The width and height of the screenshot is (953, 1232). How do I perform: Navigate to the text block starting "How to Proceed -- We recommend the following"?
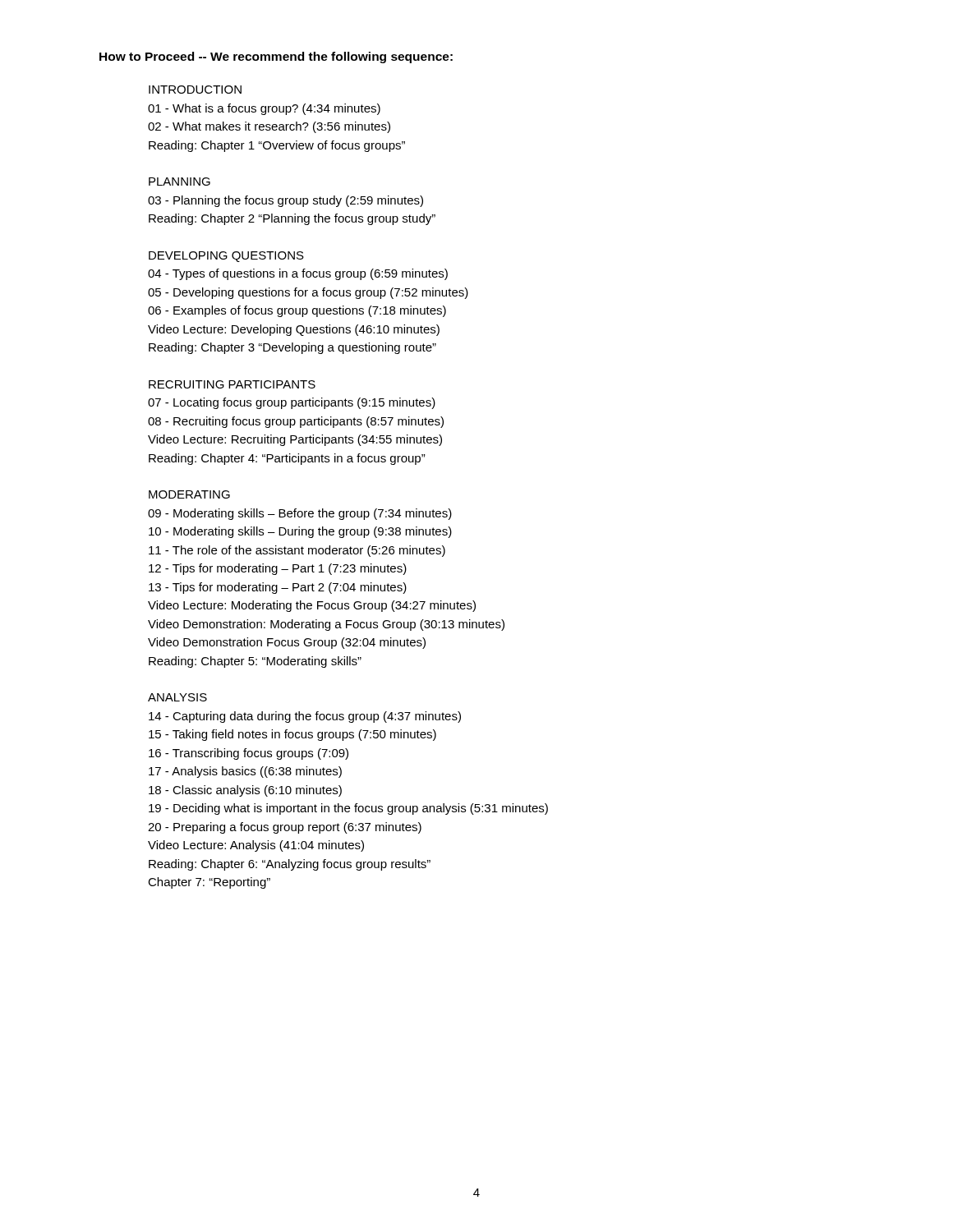tap(276, 56)
